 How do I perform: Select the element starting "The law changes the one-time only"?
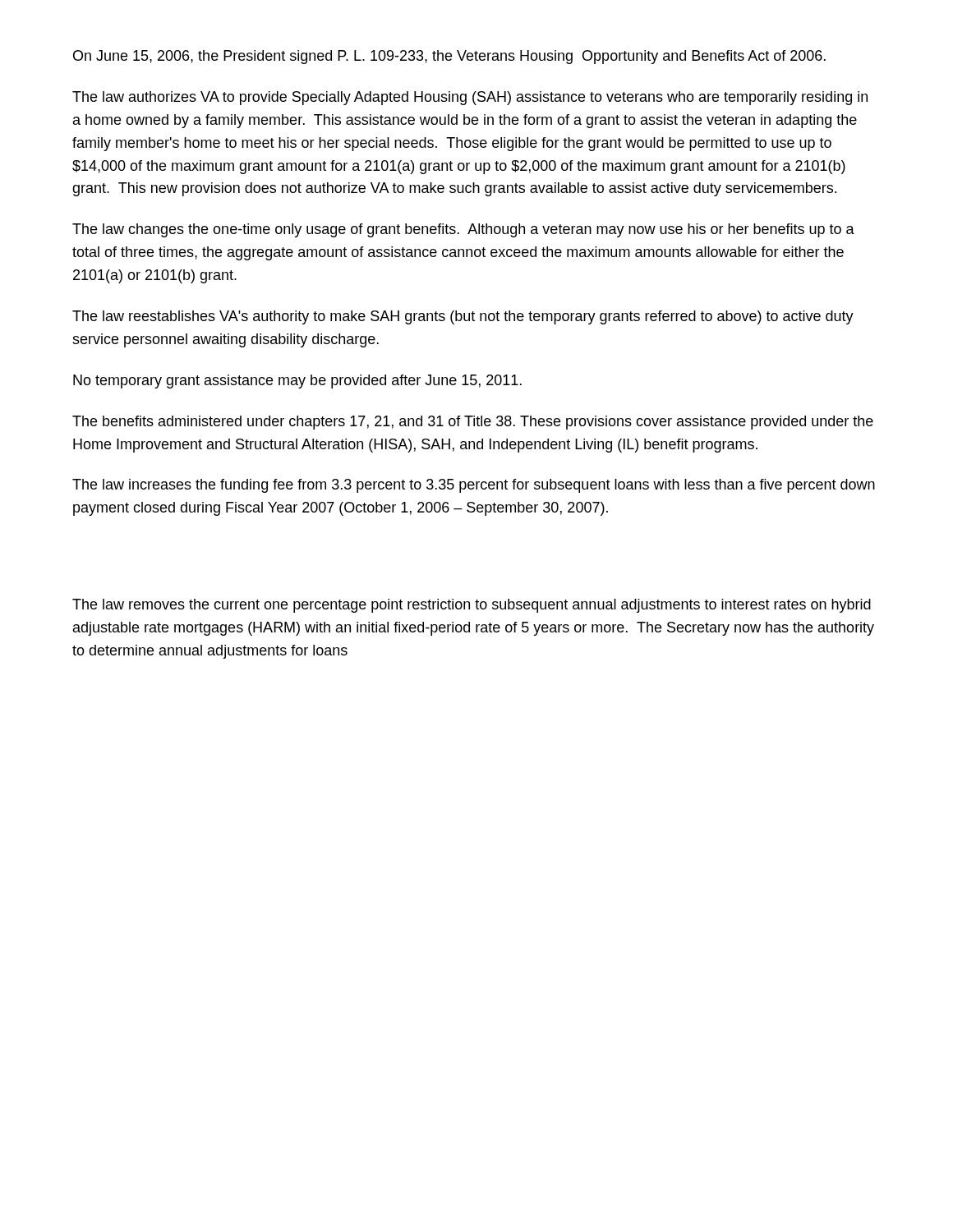coord(463,252)
